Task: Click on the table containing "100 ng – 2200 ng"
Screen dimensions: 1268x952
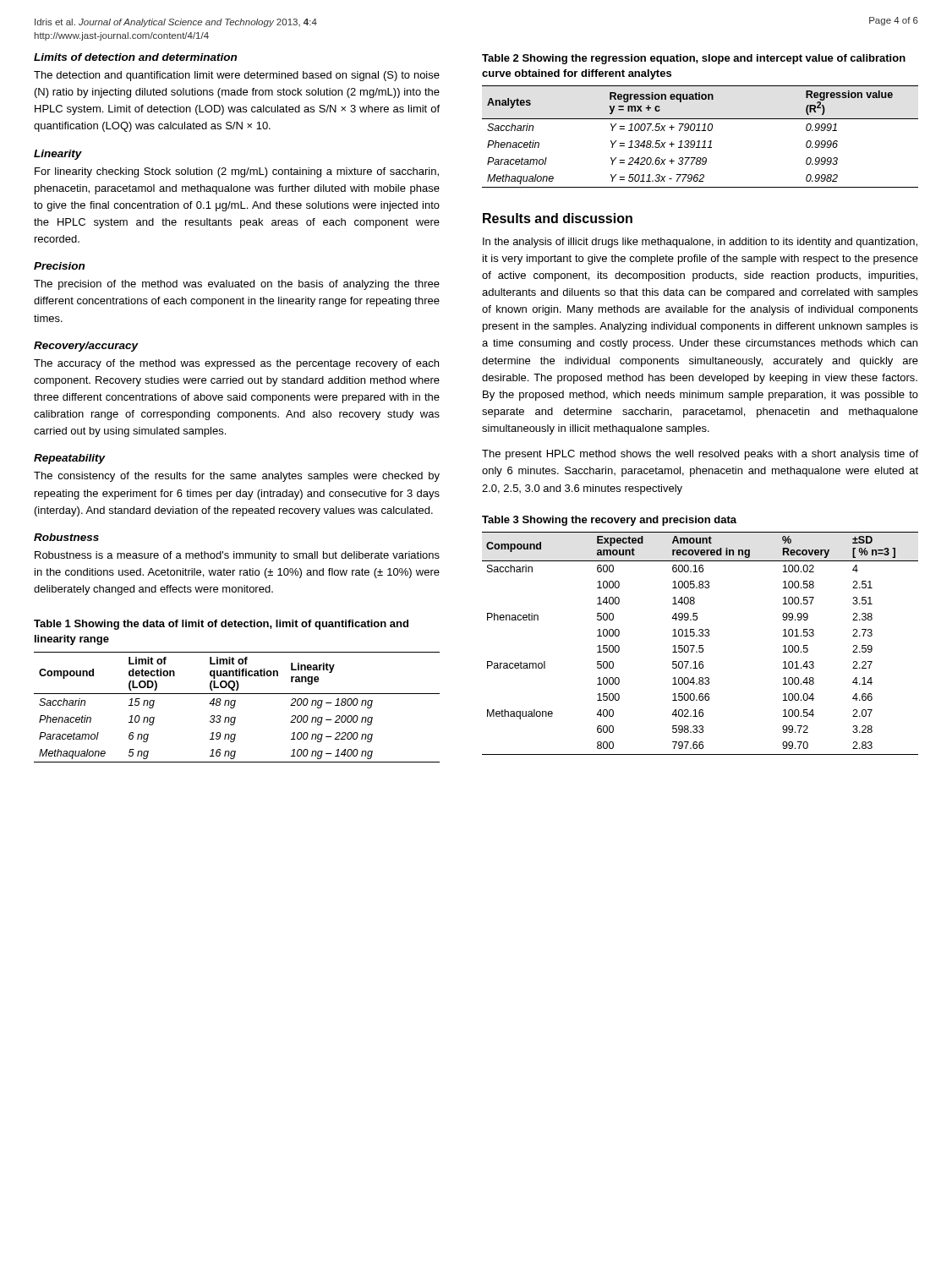Action: point(237,707)
